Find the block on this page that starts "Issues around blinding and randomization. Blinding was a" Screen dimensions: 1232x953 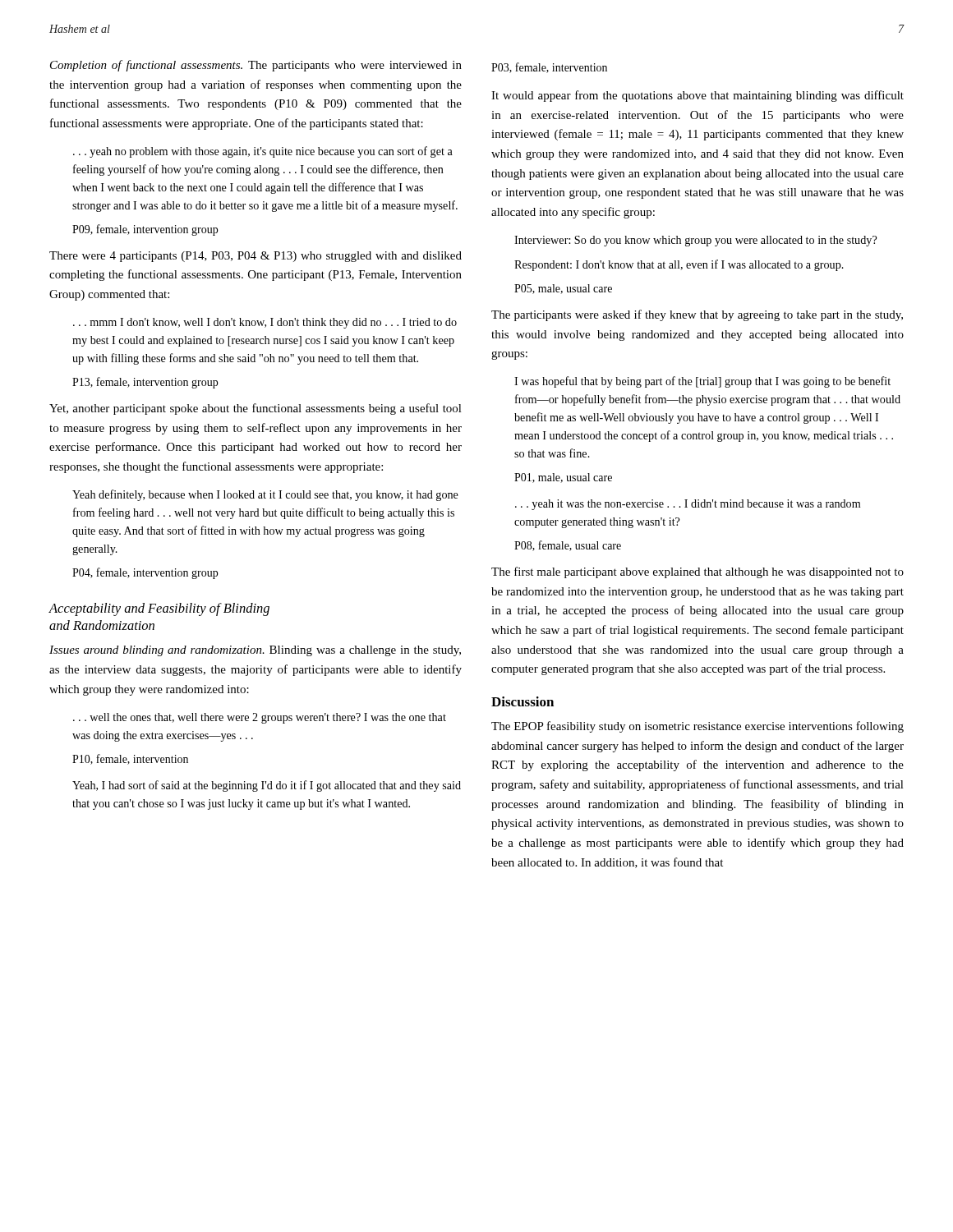[x=255, y=669]
